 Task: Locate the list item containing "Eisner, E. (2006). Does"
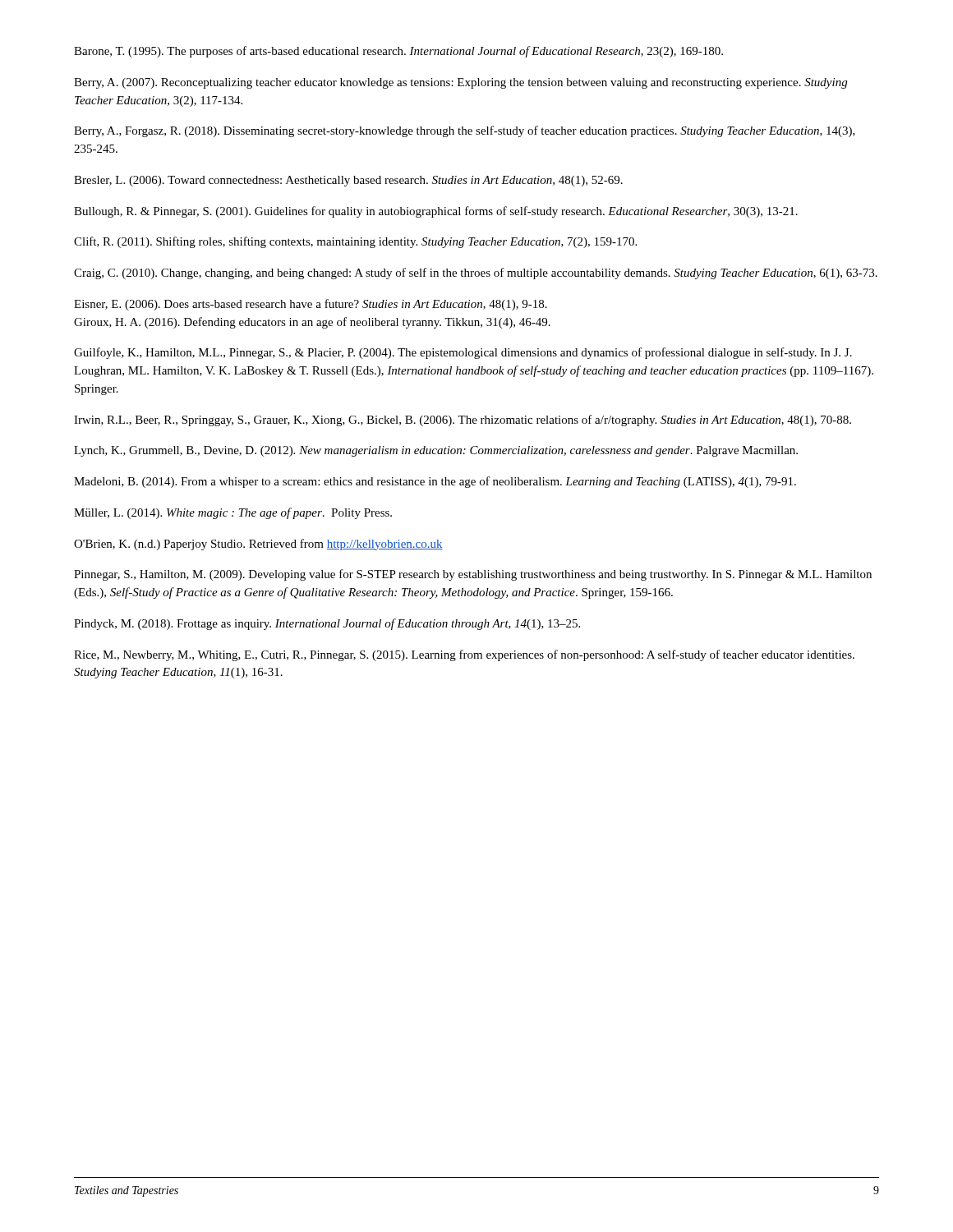click(x=312, y=313)
